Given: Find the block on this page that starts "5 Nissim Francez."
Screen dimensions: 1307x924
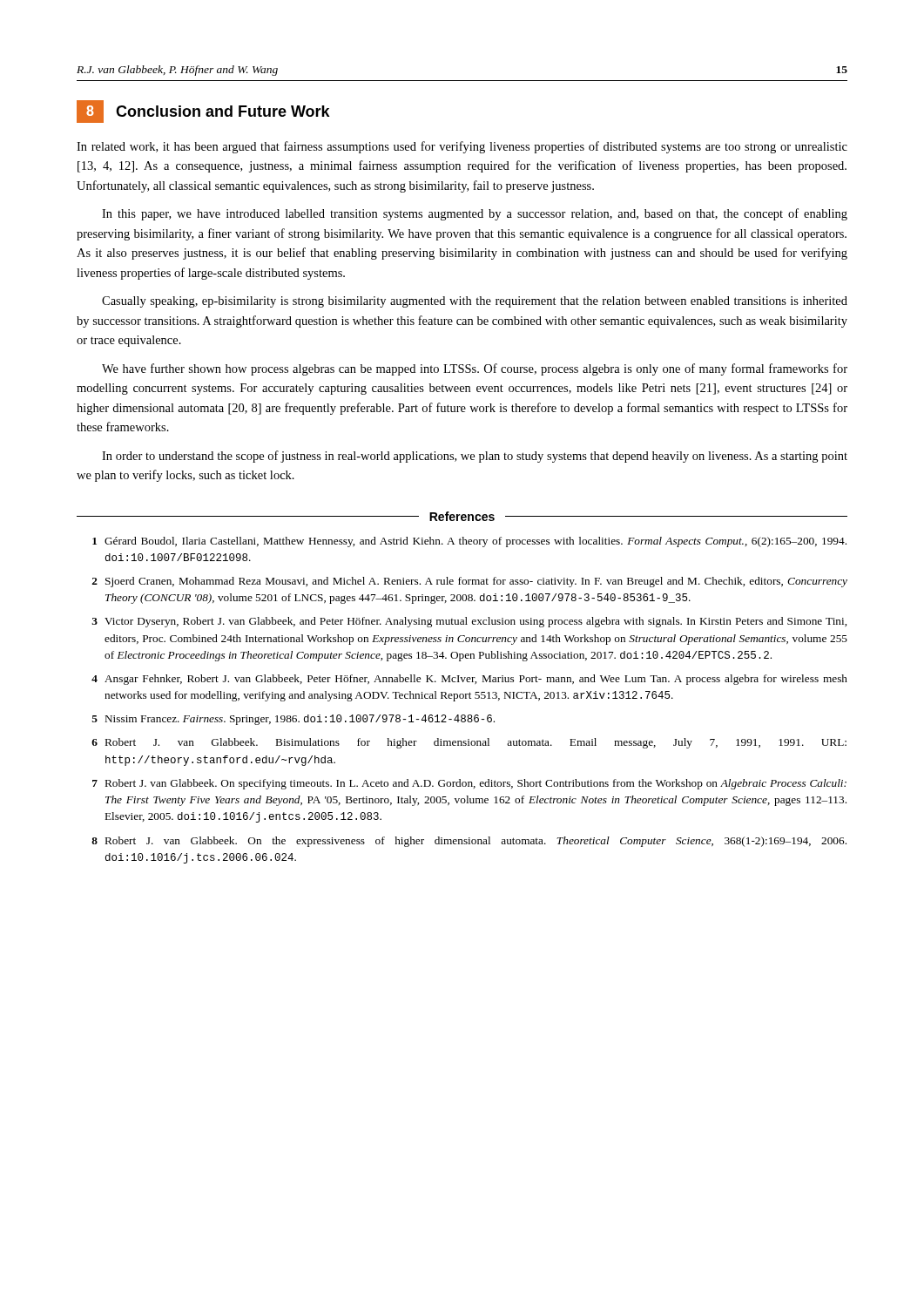Looking at the screenshot, I should pos(462,719).
